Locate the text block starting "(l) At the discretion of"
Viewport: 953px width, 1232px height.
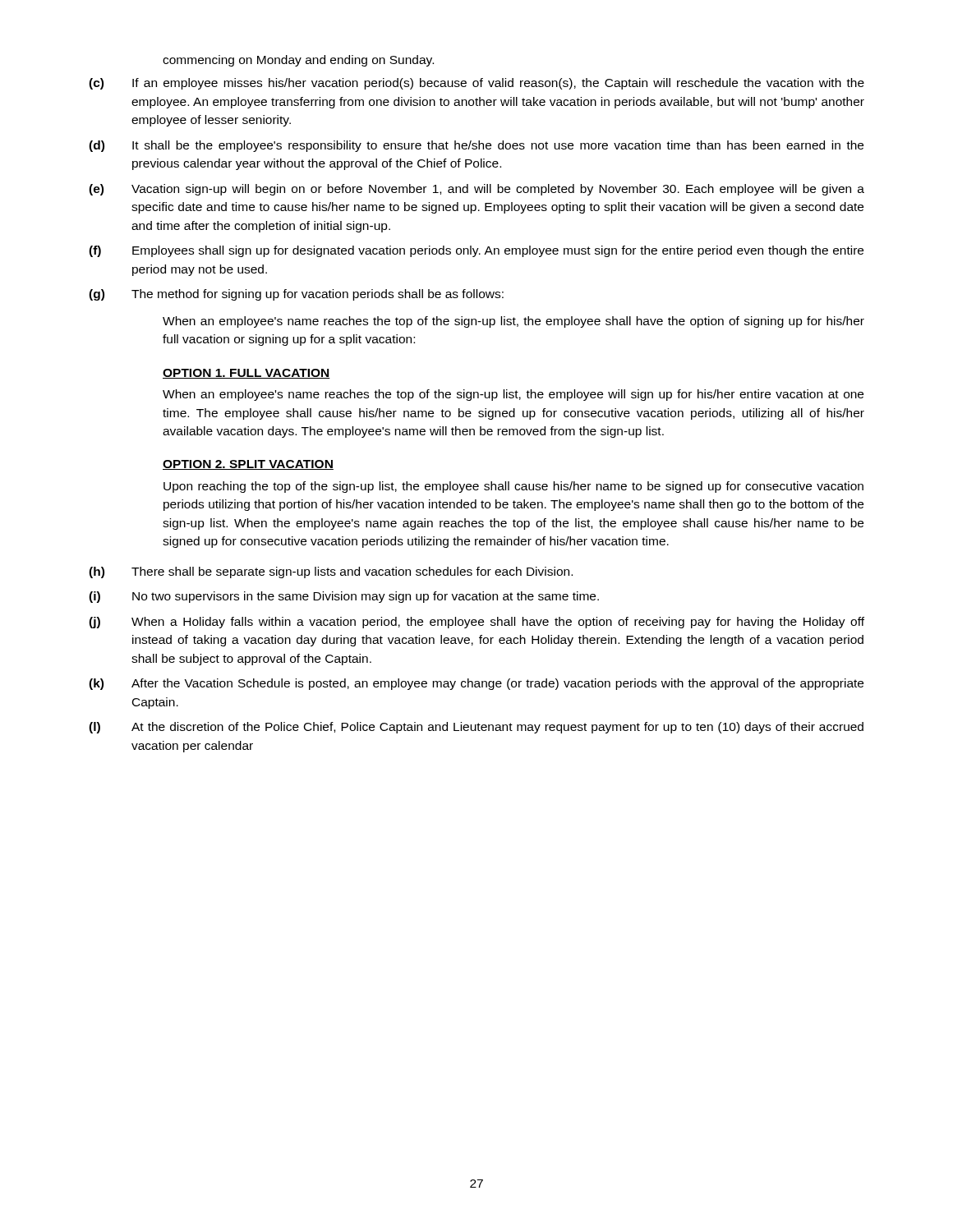click(x=476, y=736)
